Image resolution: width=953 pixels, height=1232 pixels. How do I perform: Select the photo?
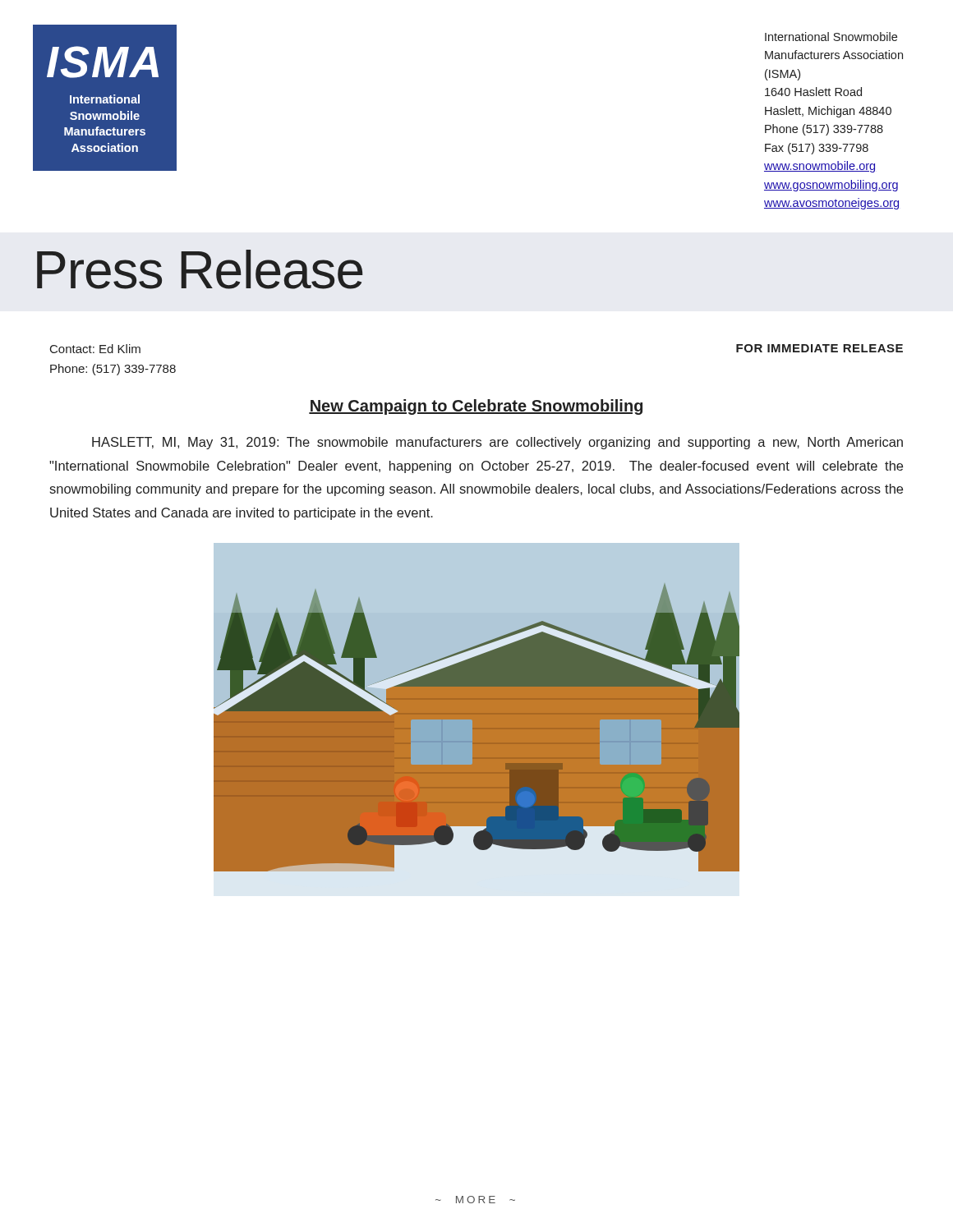(476, 720)
